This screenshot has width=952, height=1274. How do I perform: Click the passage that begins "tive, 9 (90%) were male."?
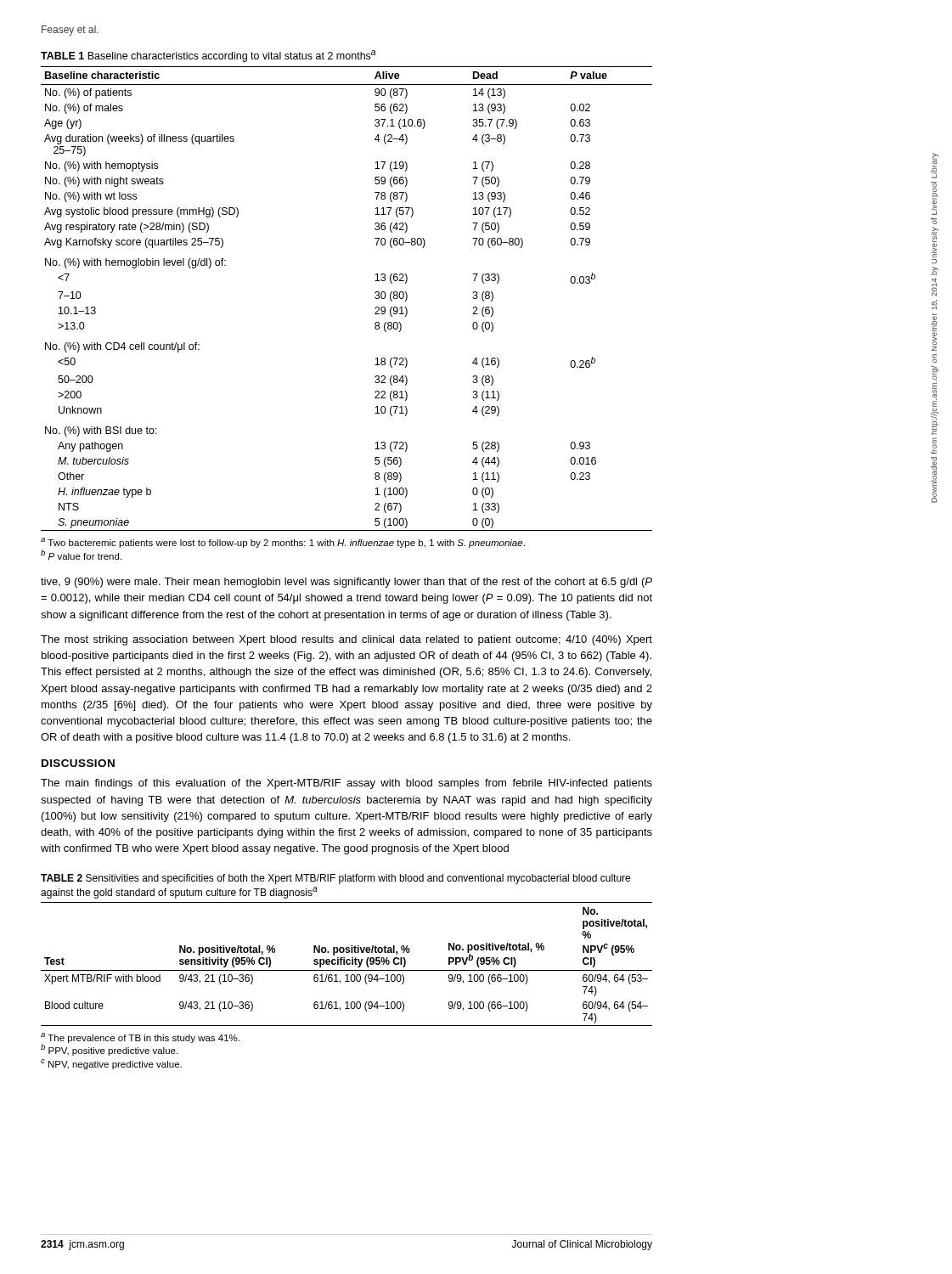click(x=346, y=598)
